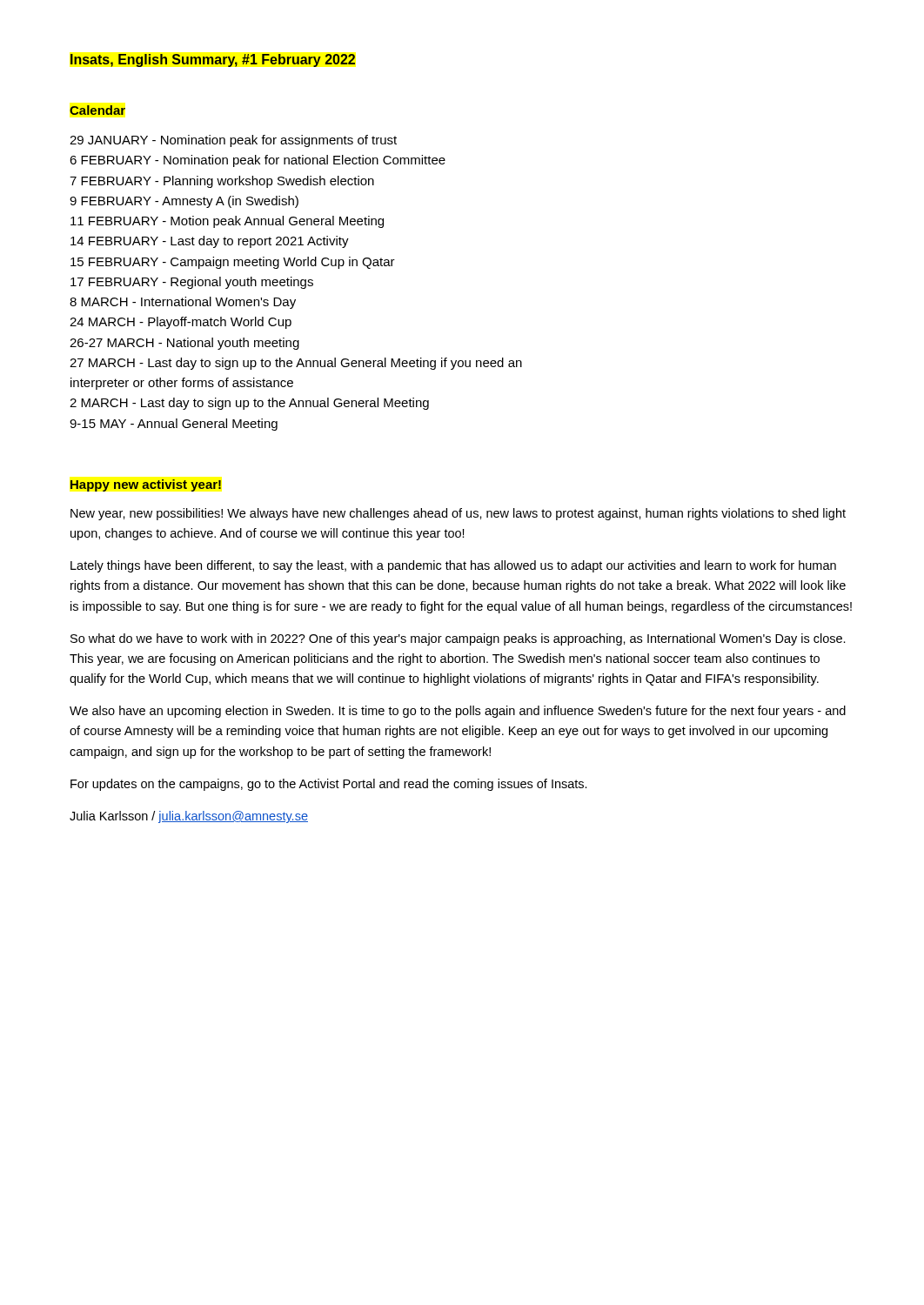This screenshot has width=924, height=1305.
Task: Where is the passage that starts "17 FEBRUARY -"?
Action: [x=192, y=281]
